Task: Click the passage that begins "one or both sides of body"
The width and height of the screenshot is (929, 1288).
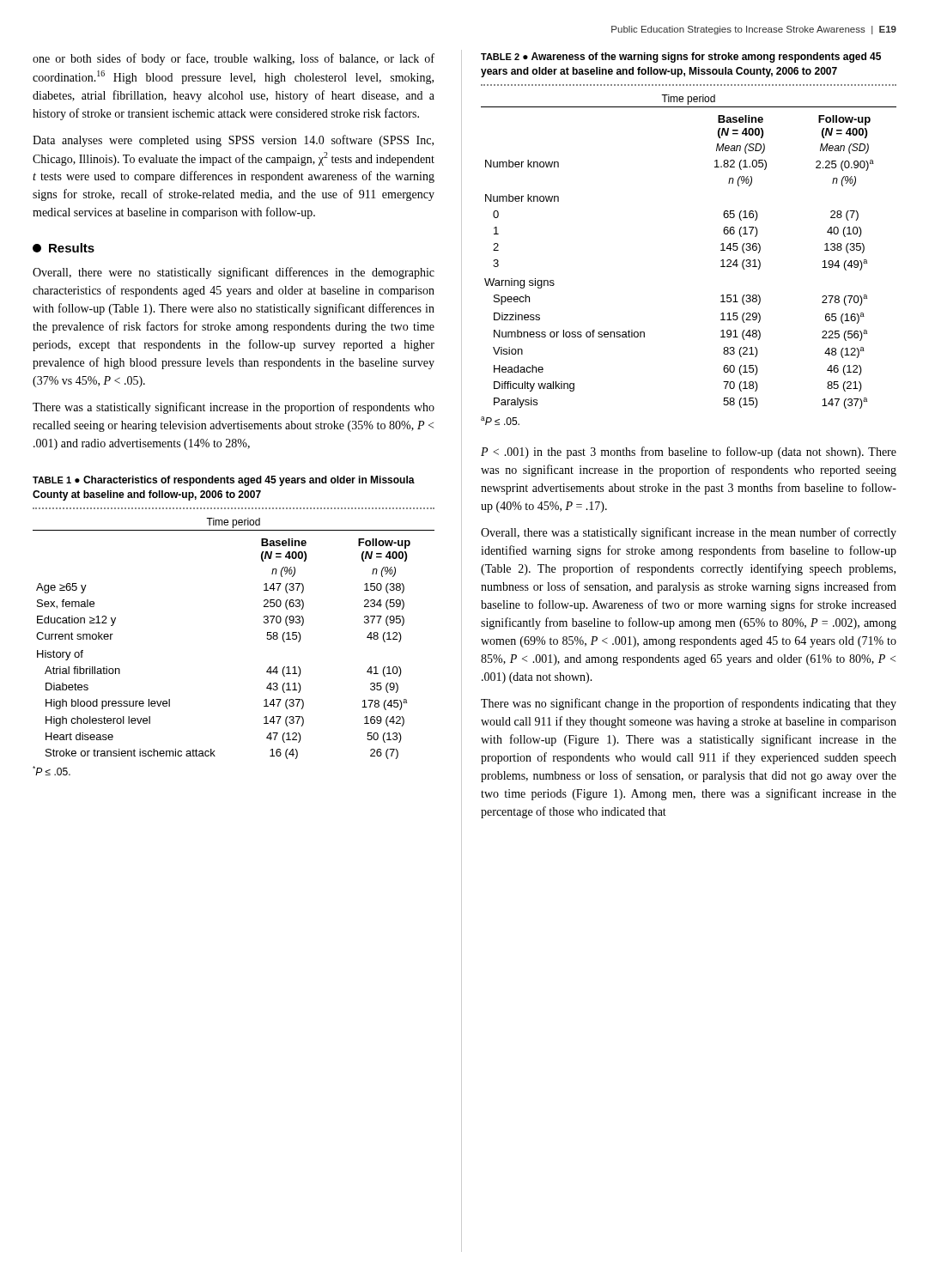Action: [x=234, y=136]
